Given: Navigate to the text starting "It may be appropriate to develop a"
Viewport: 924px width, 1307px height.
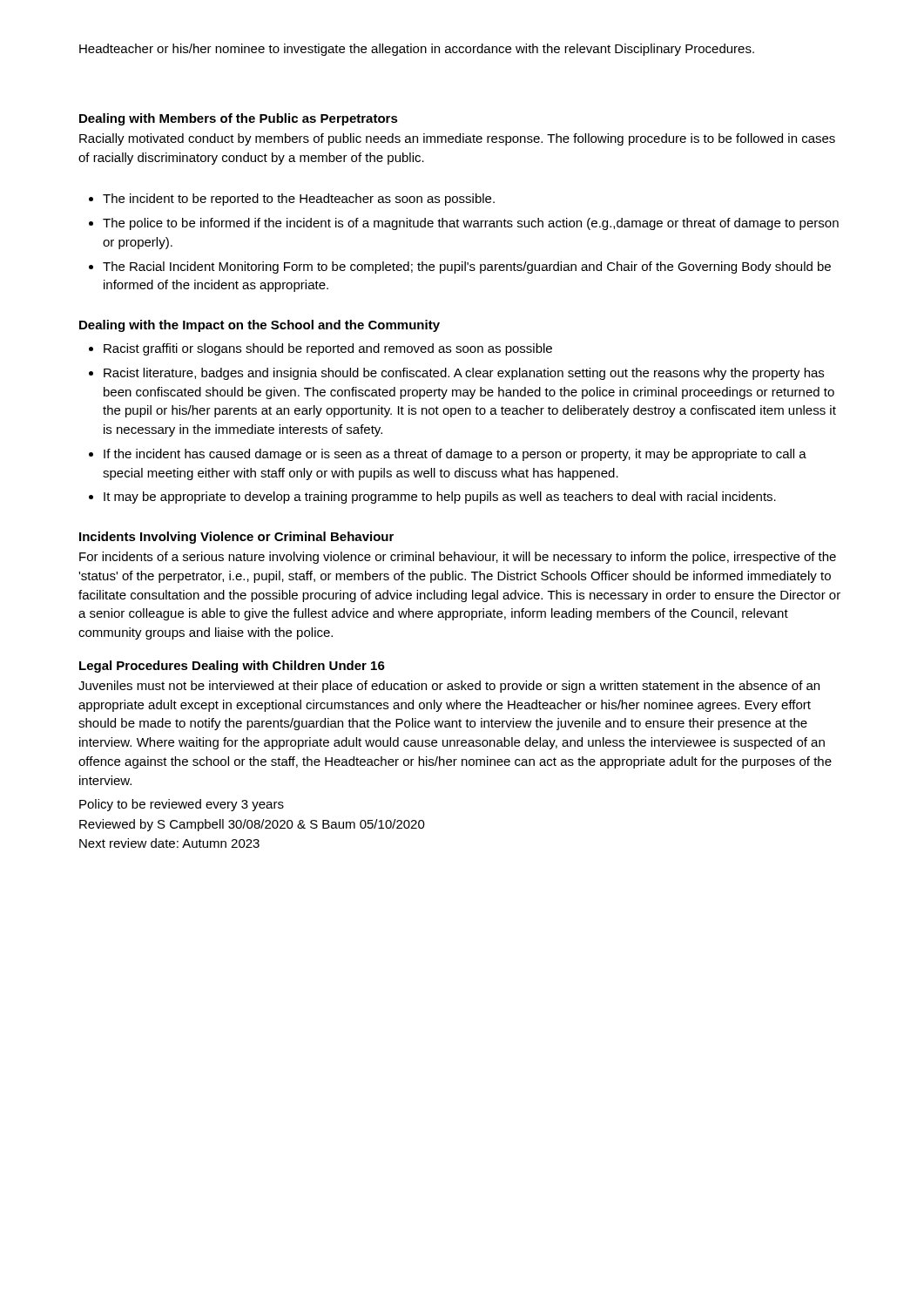Looking at the screenshot, I should 440,496.
